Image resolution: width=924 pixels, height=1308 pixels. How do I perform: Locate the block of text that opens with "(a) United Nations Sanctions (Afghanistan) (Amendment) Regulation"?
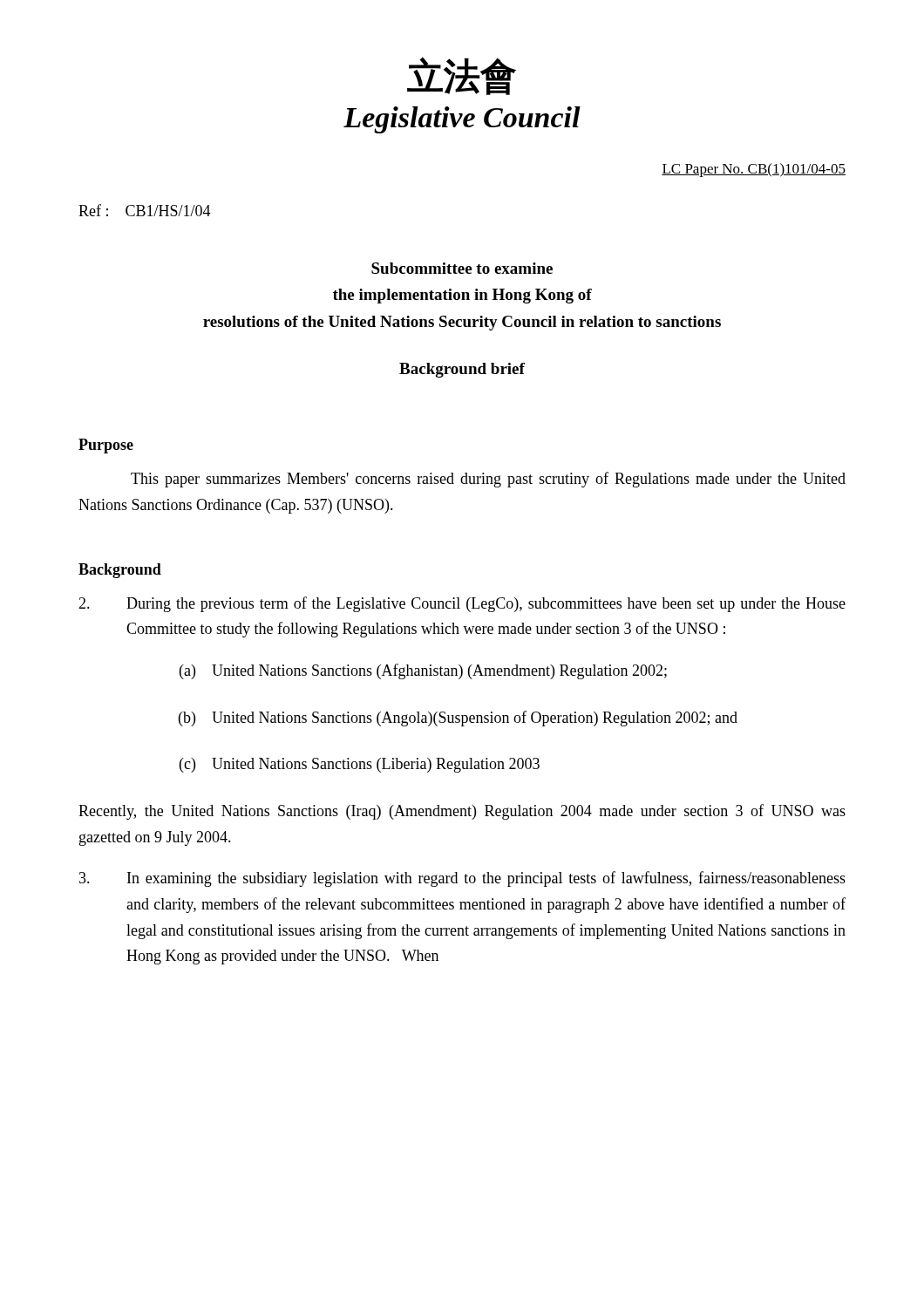[x=497, y=671]
